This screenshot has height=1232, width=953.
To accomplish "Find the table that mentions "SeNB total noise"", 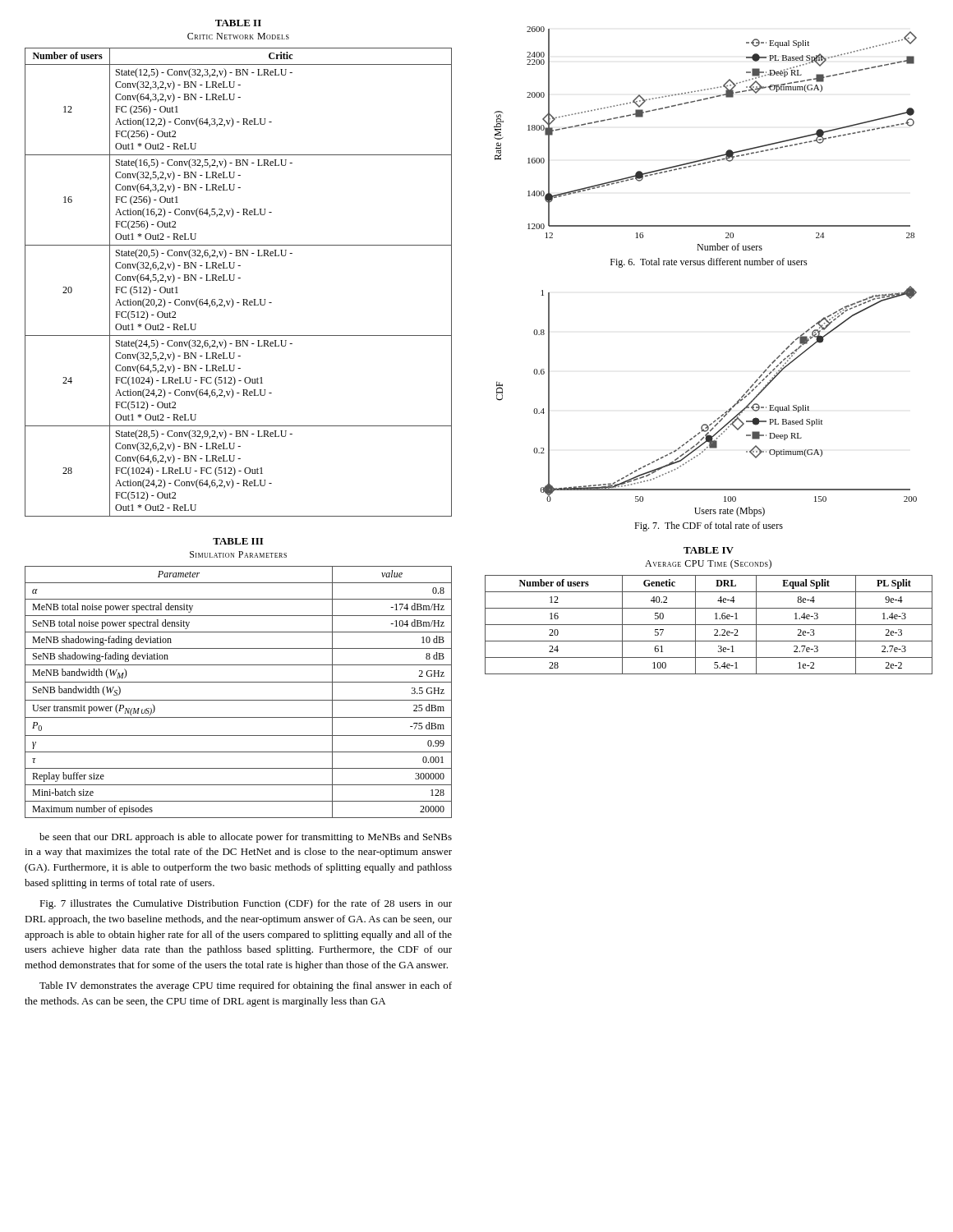I will coord(238,692).
